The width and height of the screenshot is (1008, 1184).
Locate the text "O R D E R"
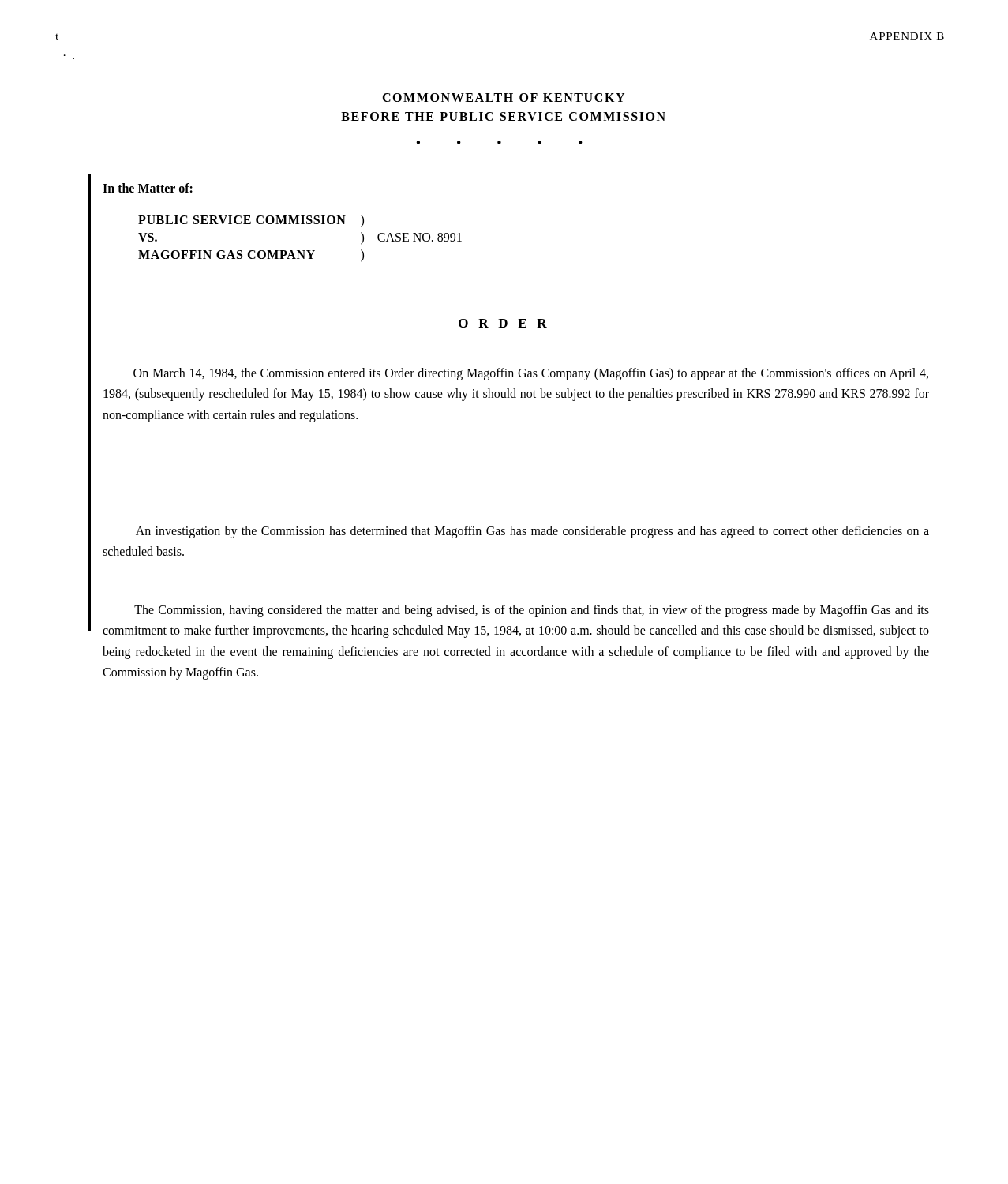click(504, 323)
